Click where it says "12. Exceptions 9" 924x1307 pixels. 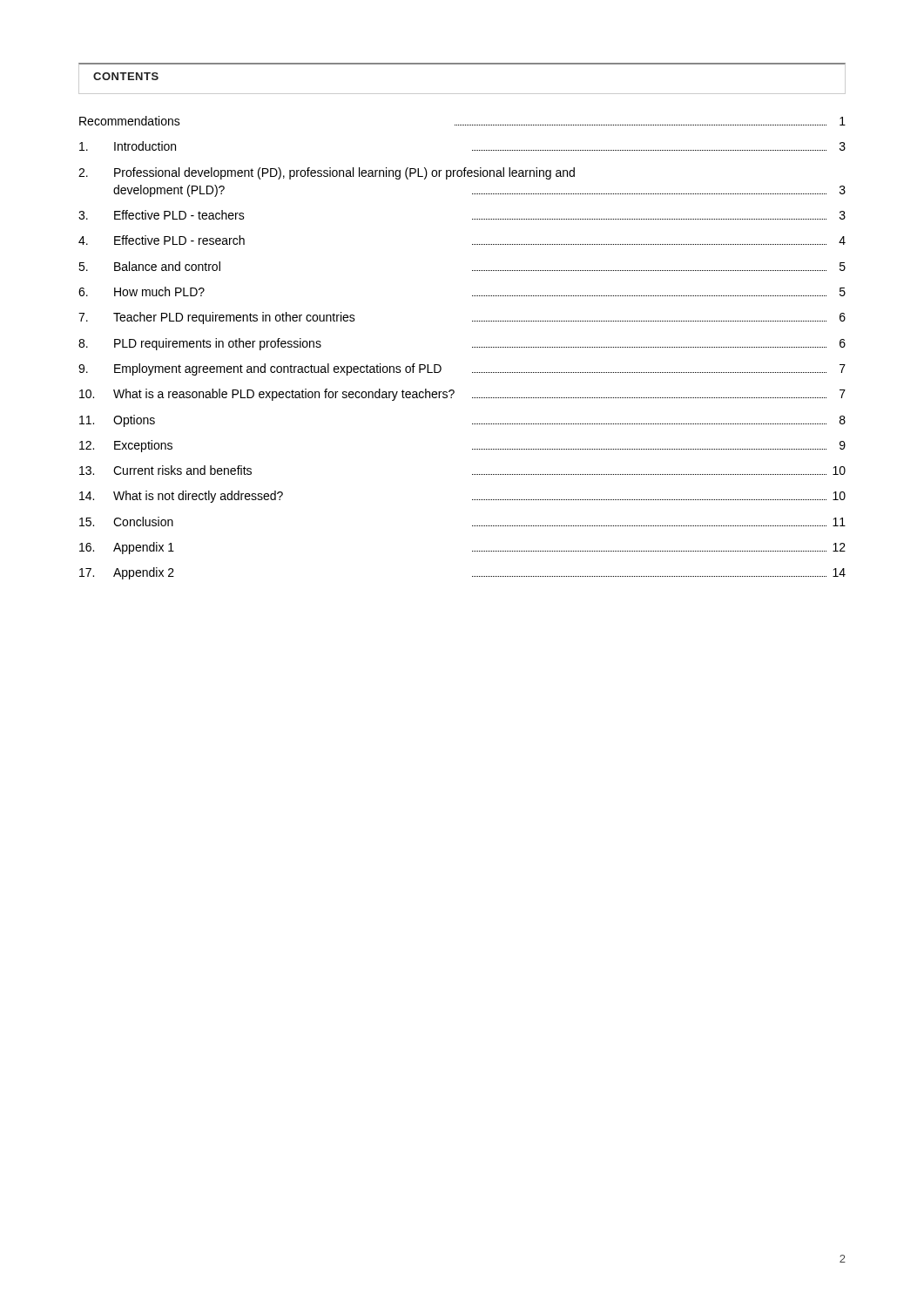click(x=462, y=445)
